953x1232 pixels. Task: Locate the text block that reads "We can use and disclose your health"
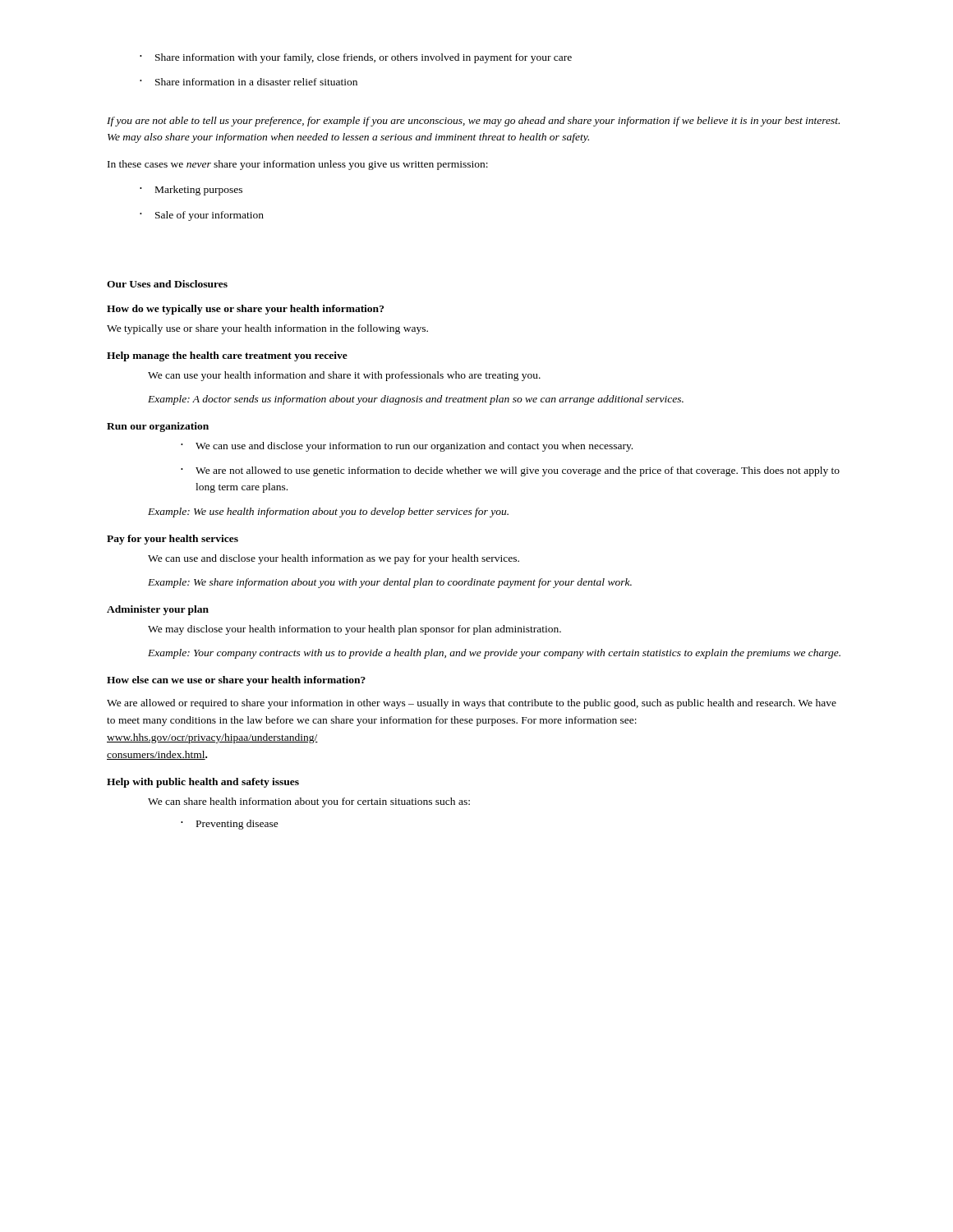[334, 558]
